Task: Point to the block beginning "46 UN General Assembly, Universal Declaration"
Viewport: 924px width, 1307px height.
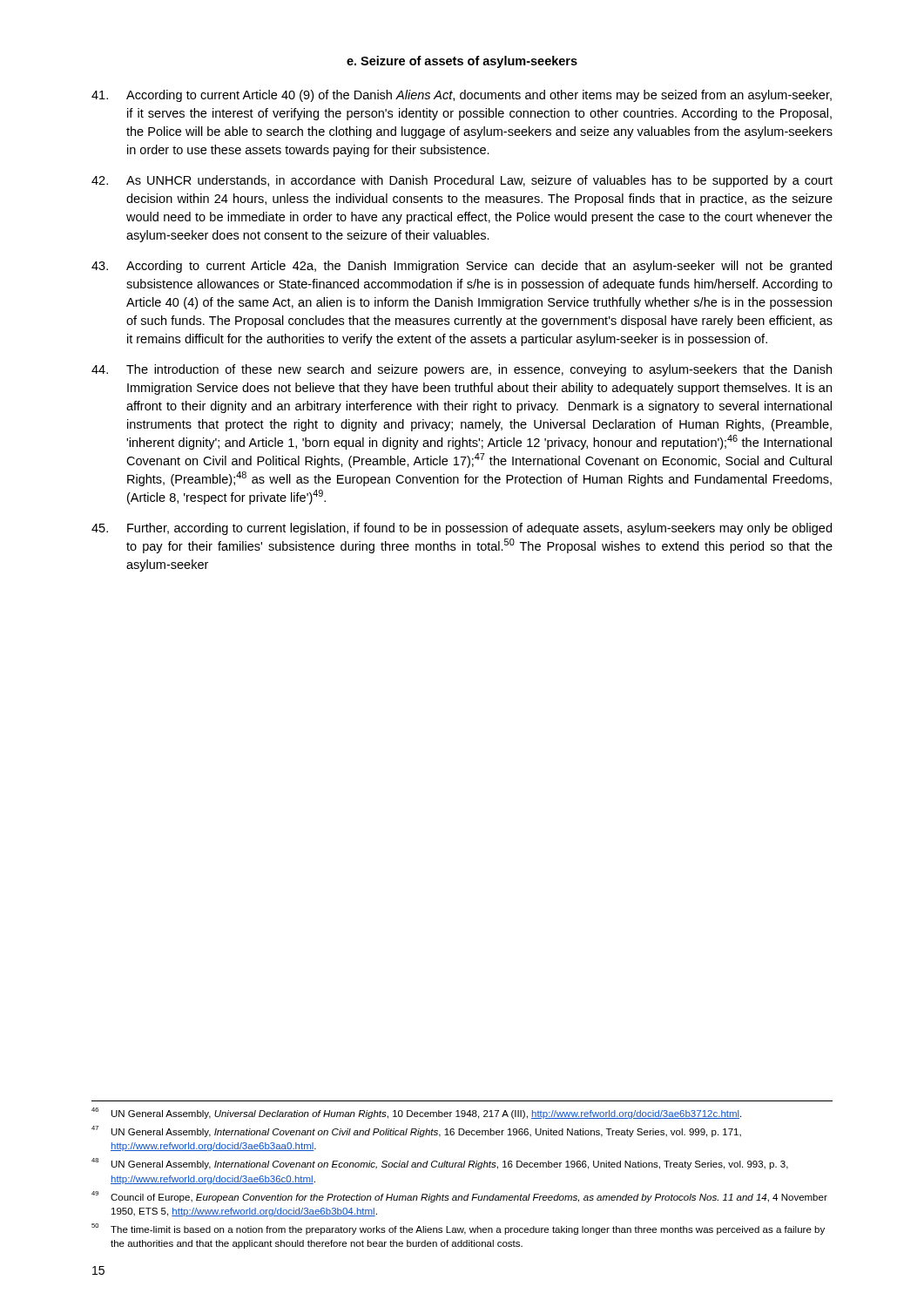Action: pyautogui.click(x=462, y=1114)
